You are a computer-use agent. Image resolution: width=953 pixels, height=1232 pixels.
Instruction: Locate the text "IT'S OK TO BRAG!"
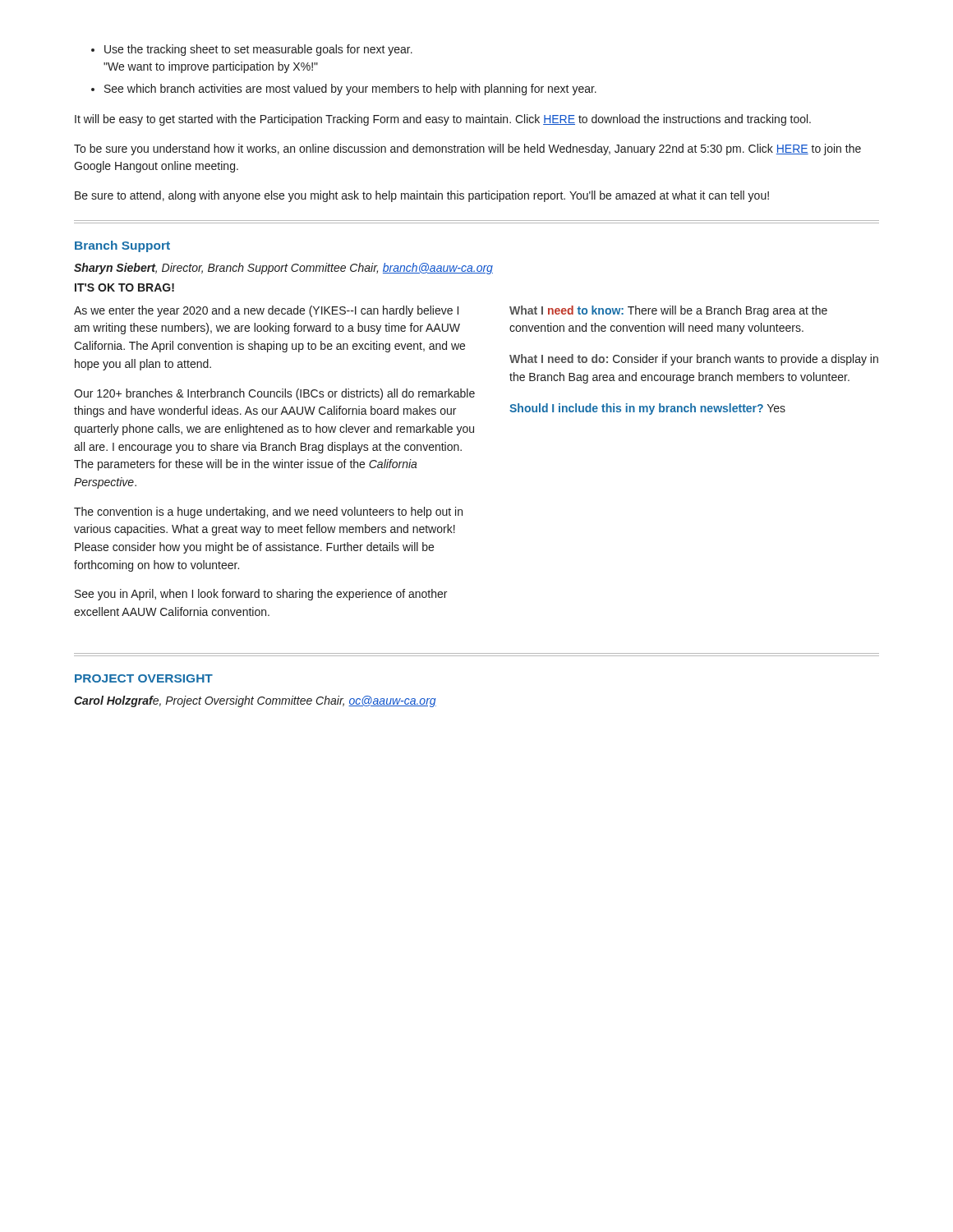pos(124,287)
